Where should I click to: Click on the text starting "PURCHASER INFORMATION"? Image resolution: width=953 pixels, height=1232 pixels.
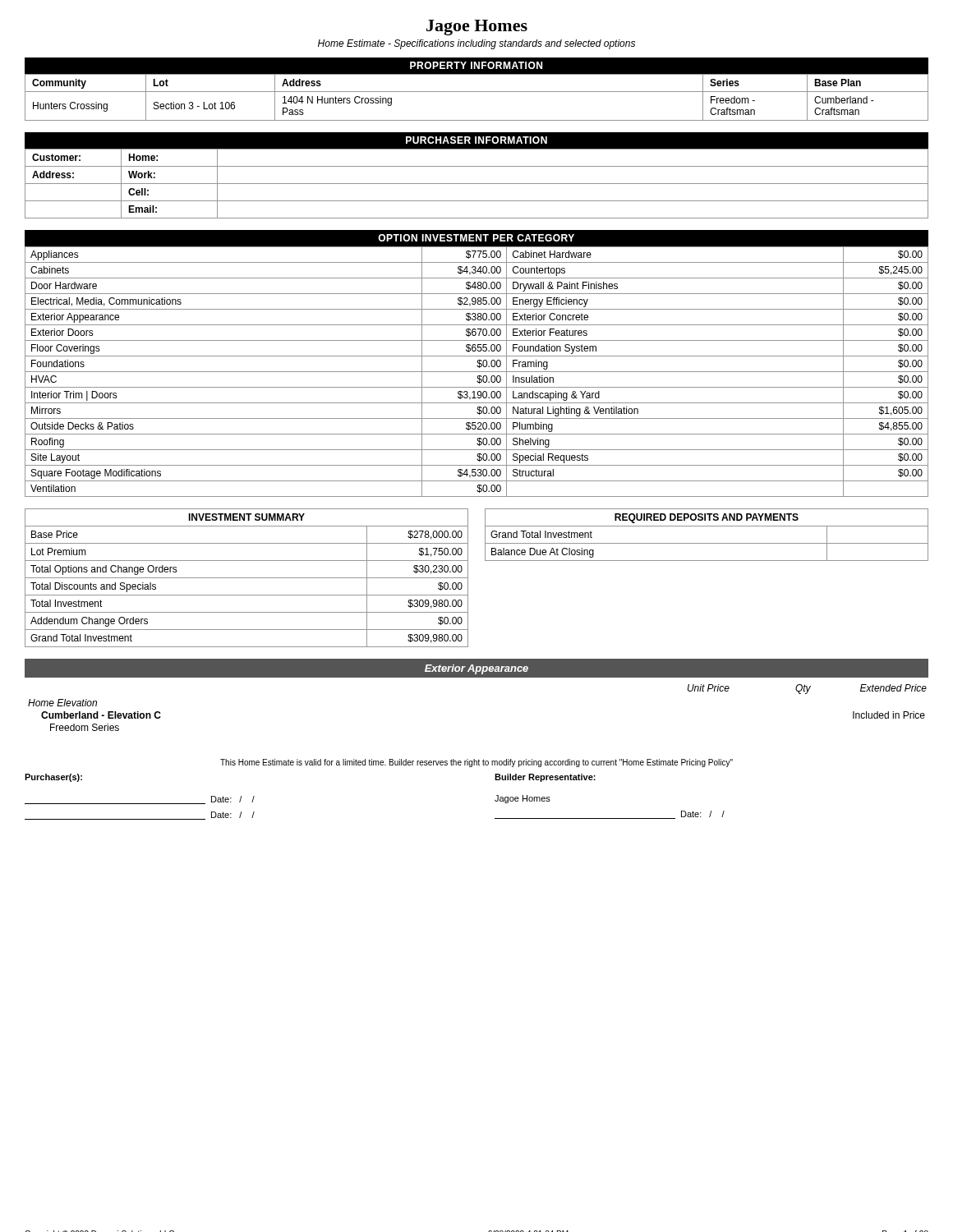point(476,140)
